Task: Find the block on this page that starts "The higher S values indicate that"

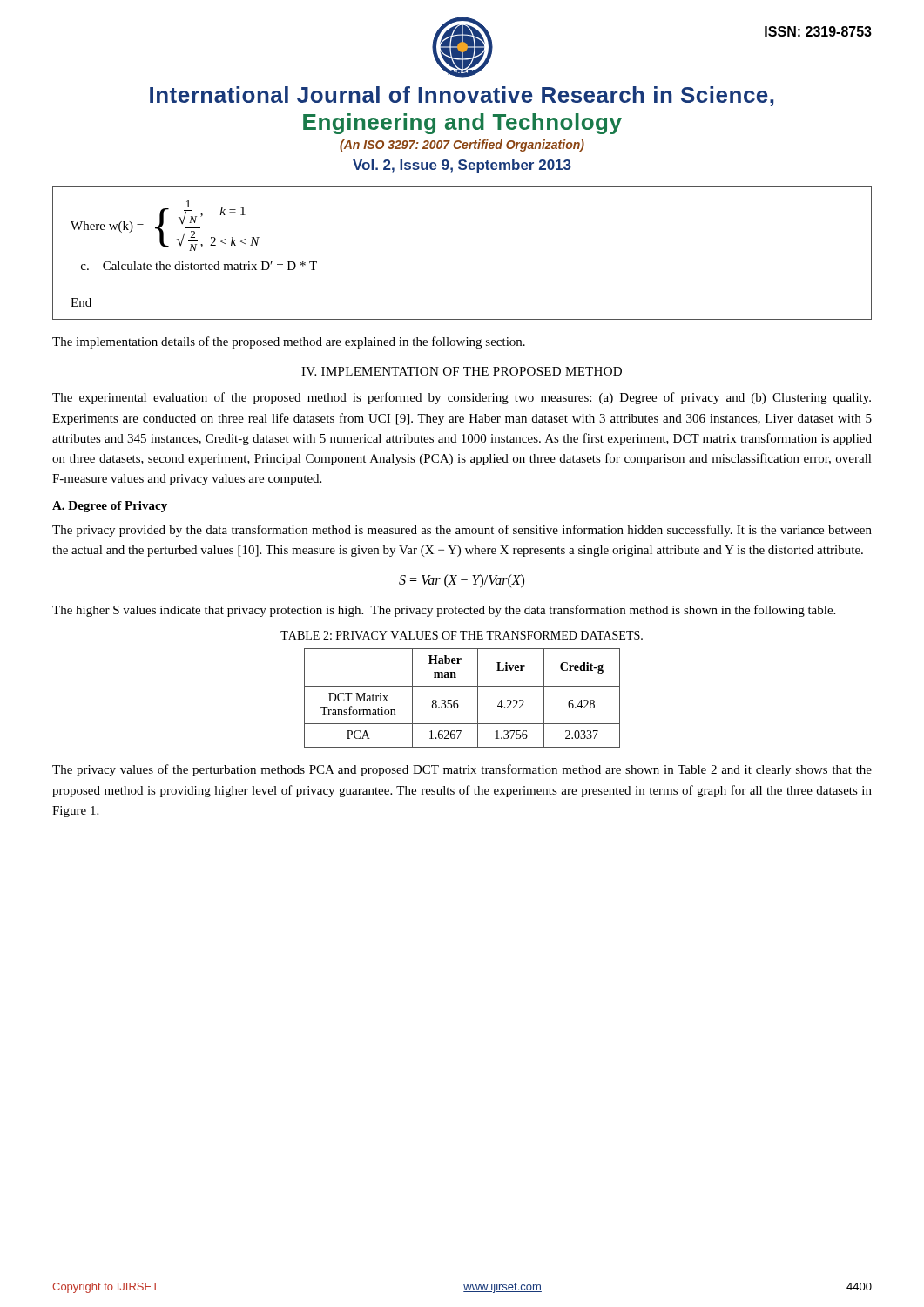Action: pos(444,610)
